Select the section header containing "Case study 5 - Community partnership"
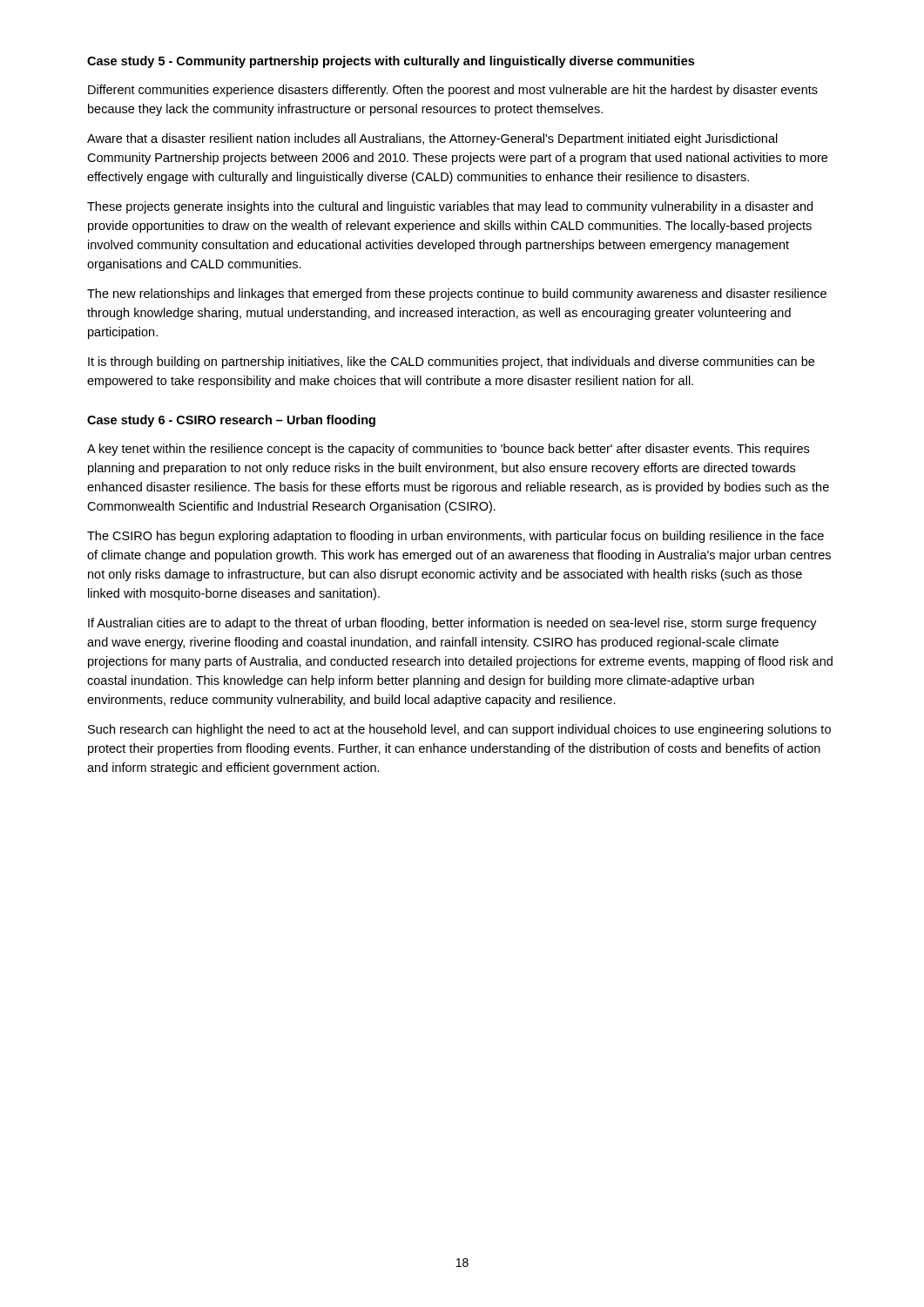924x1307 pixels. (x=391, y=61)
